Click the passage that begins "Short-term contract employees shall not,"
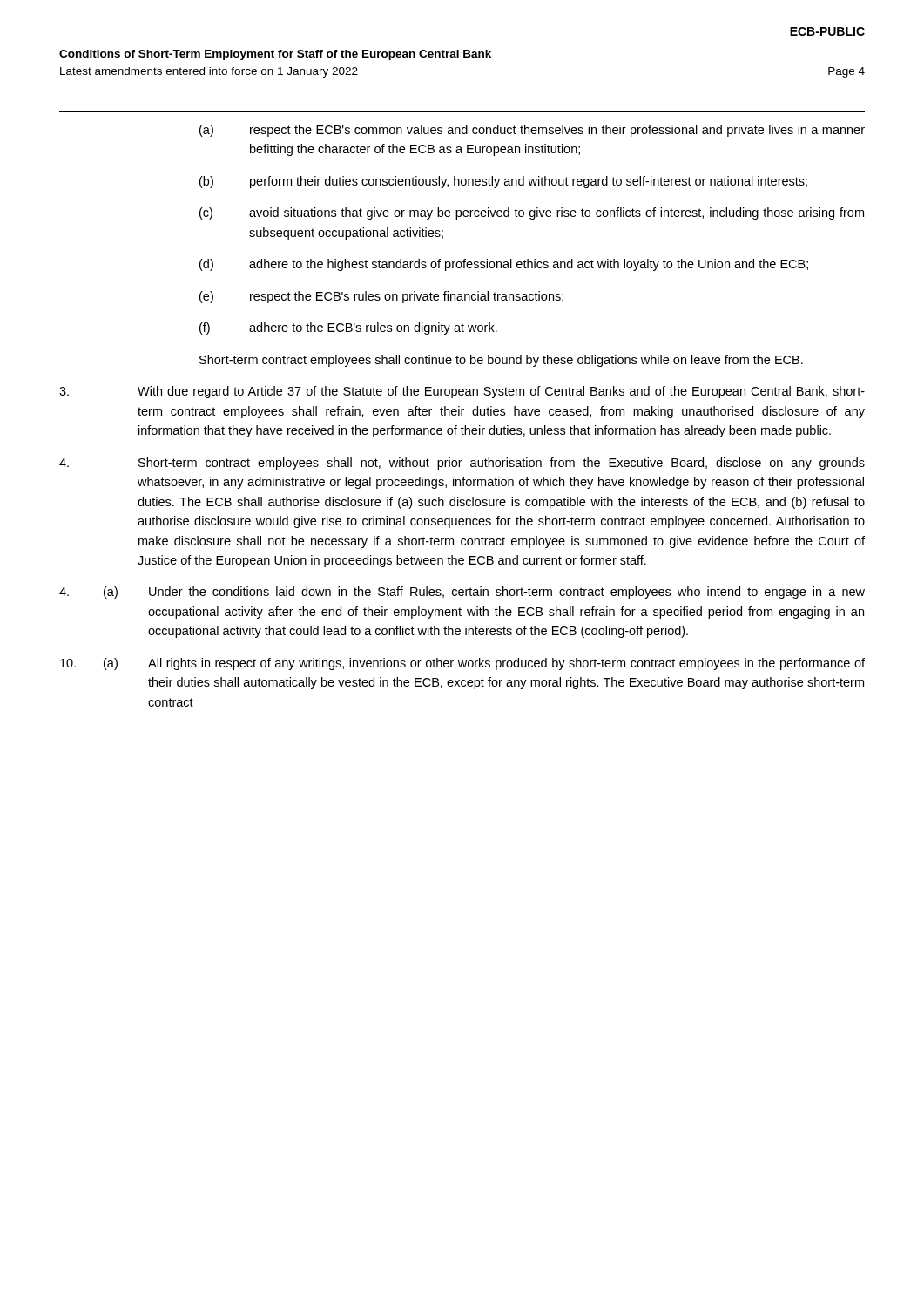The height and width of the screenshot is (1307, 924). [x=462, y=511]
